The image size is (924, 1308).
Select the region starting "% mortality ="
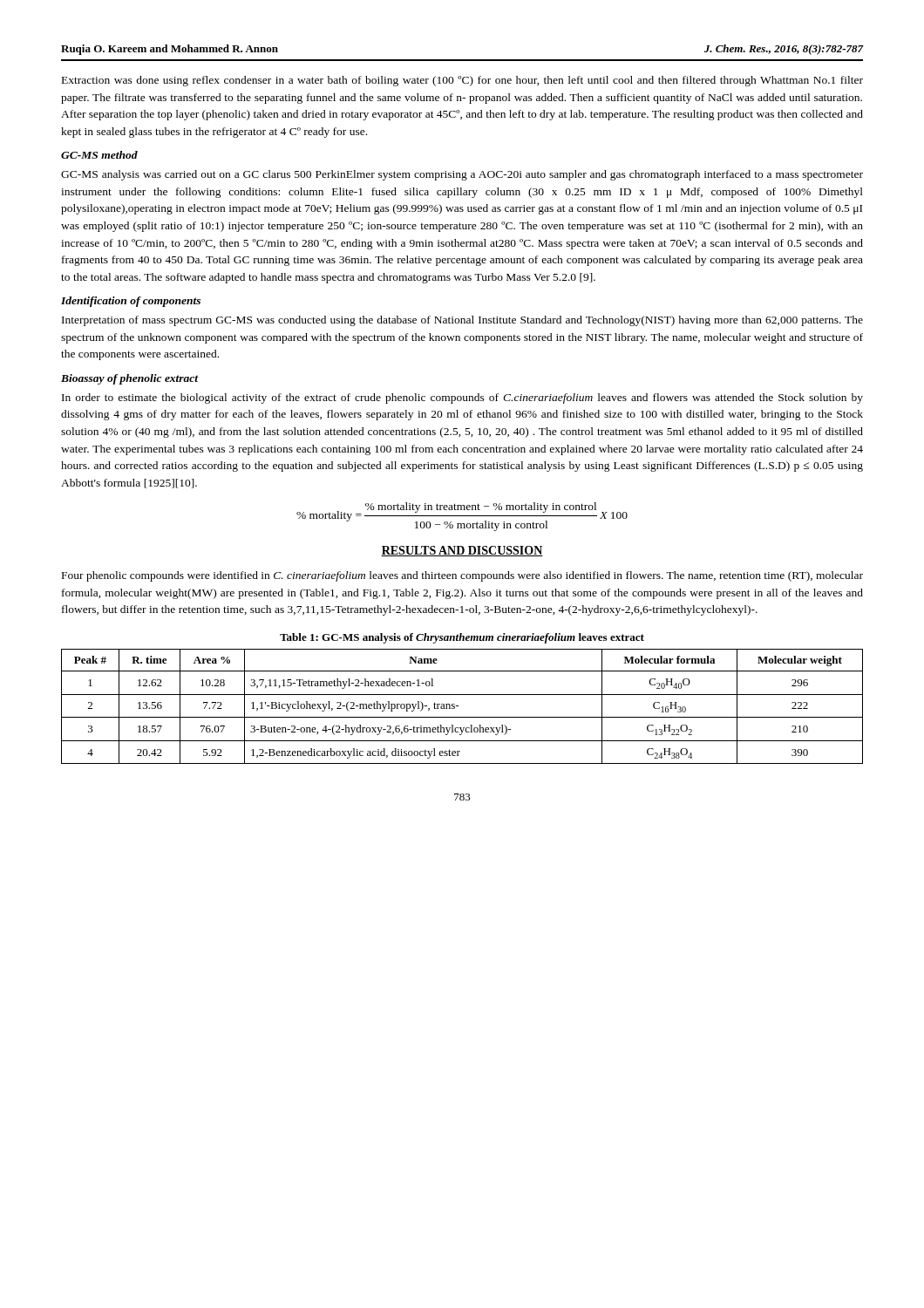[x=462, y=516]
